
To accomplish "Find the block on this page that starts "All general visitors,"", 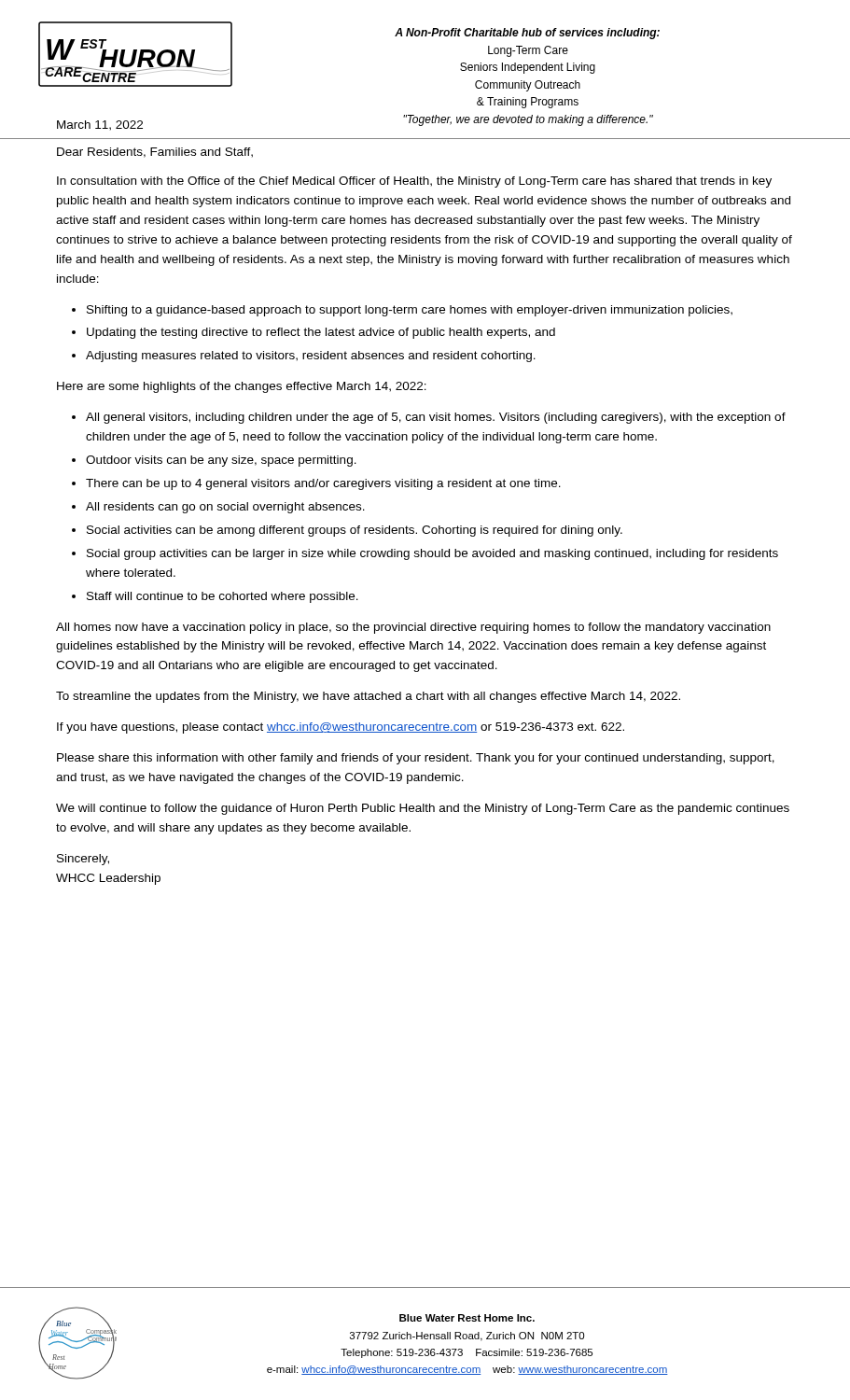I will [435, 427].
